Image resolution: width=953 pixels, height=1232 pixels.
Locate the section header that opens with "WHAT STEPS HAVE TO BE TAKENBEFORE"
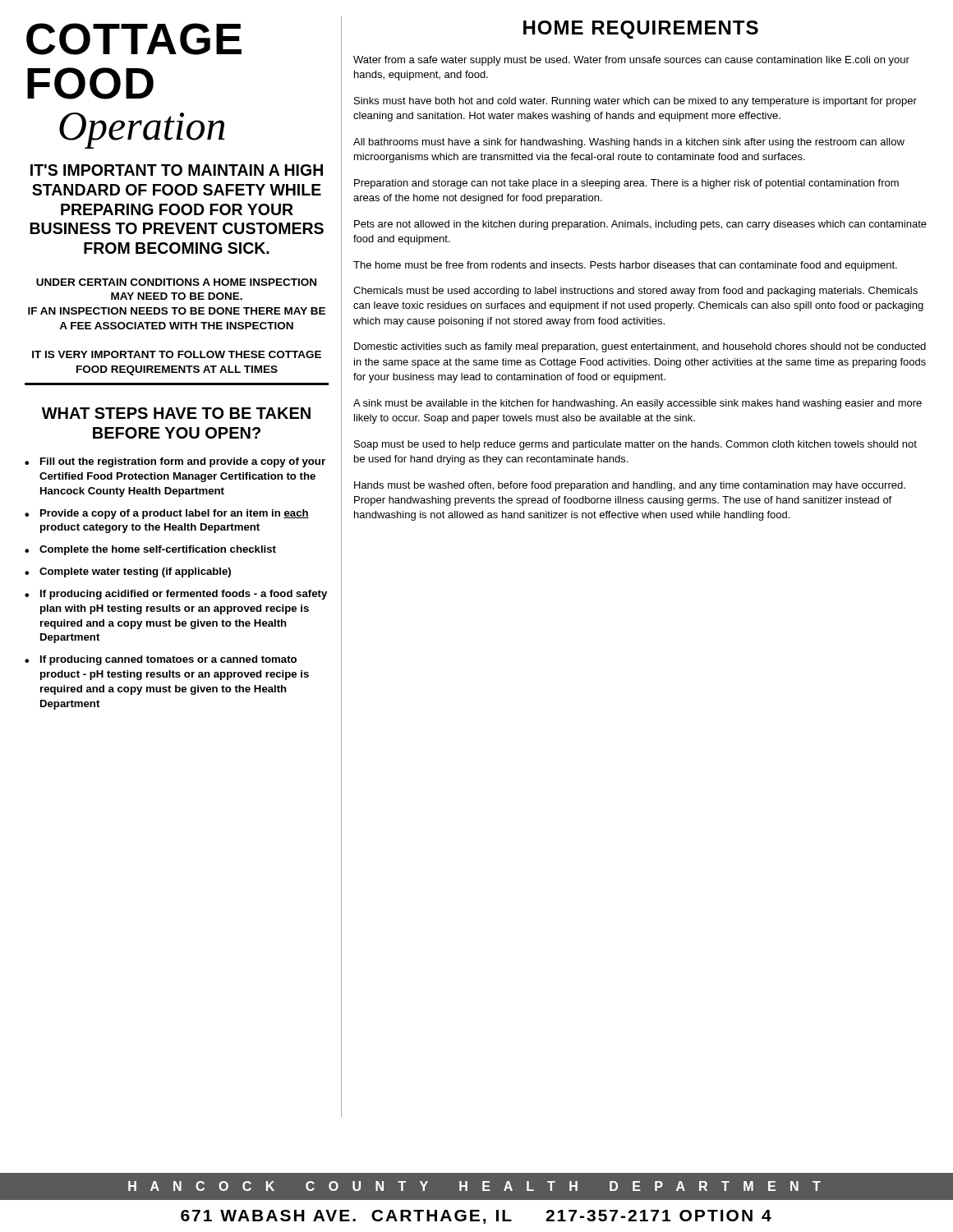(177, 423)
